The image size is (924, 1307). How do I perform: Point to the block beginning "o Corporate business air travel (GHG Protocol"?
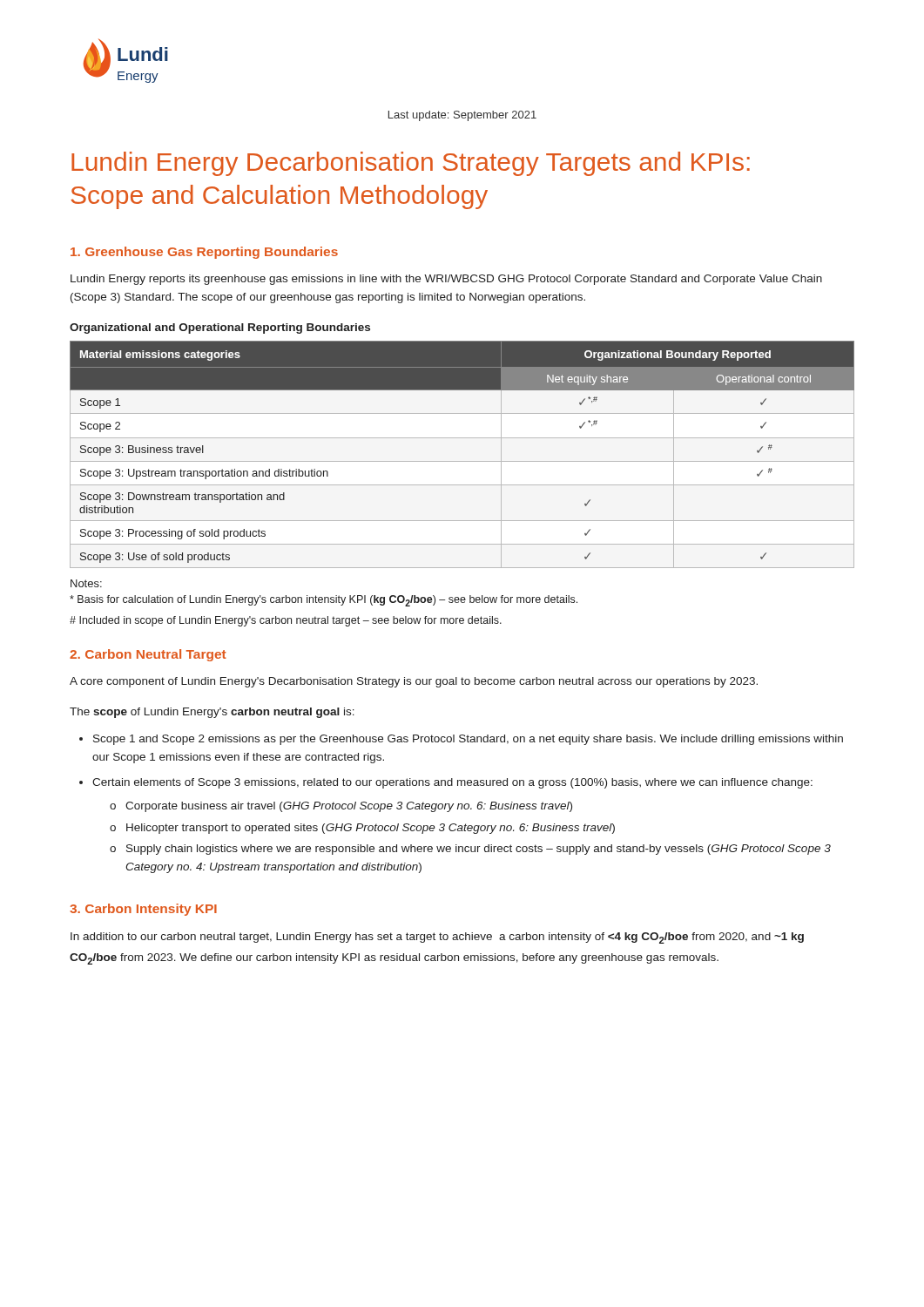pyautogui.click(x=341, y=806)
